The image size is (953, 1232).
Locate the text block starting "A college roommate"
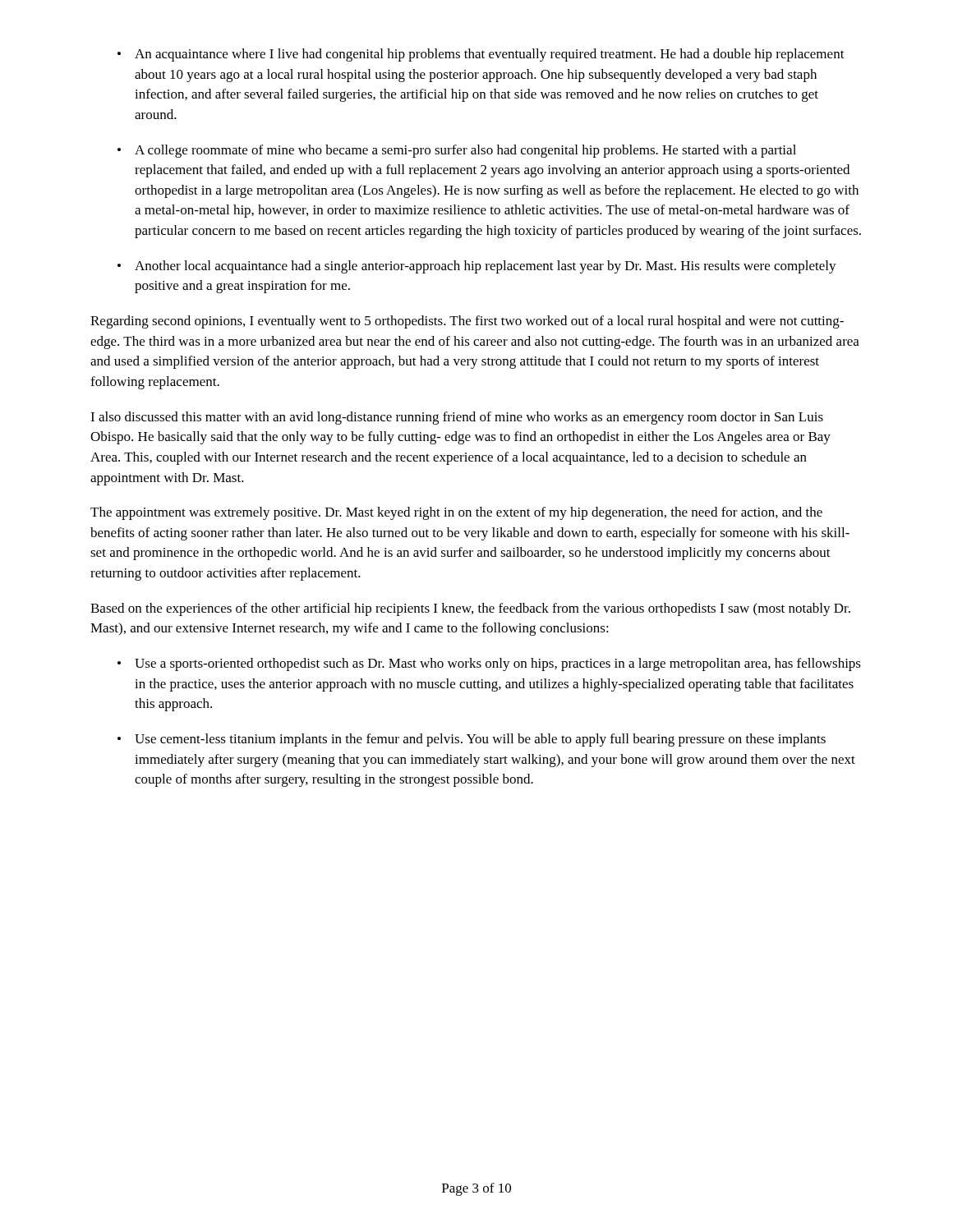pyautogui.click(x=498, y=190)
